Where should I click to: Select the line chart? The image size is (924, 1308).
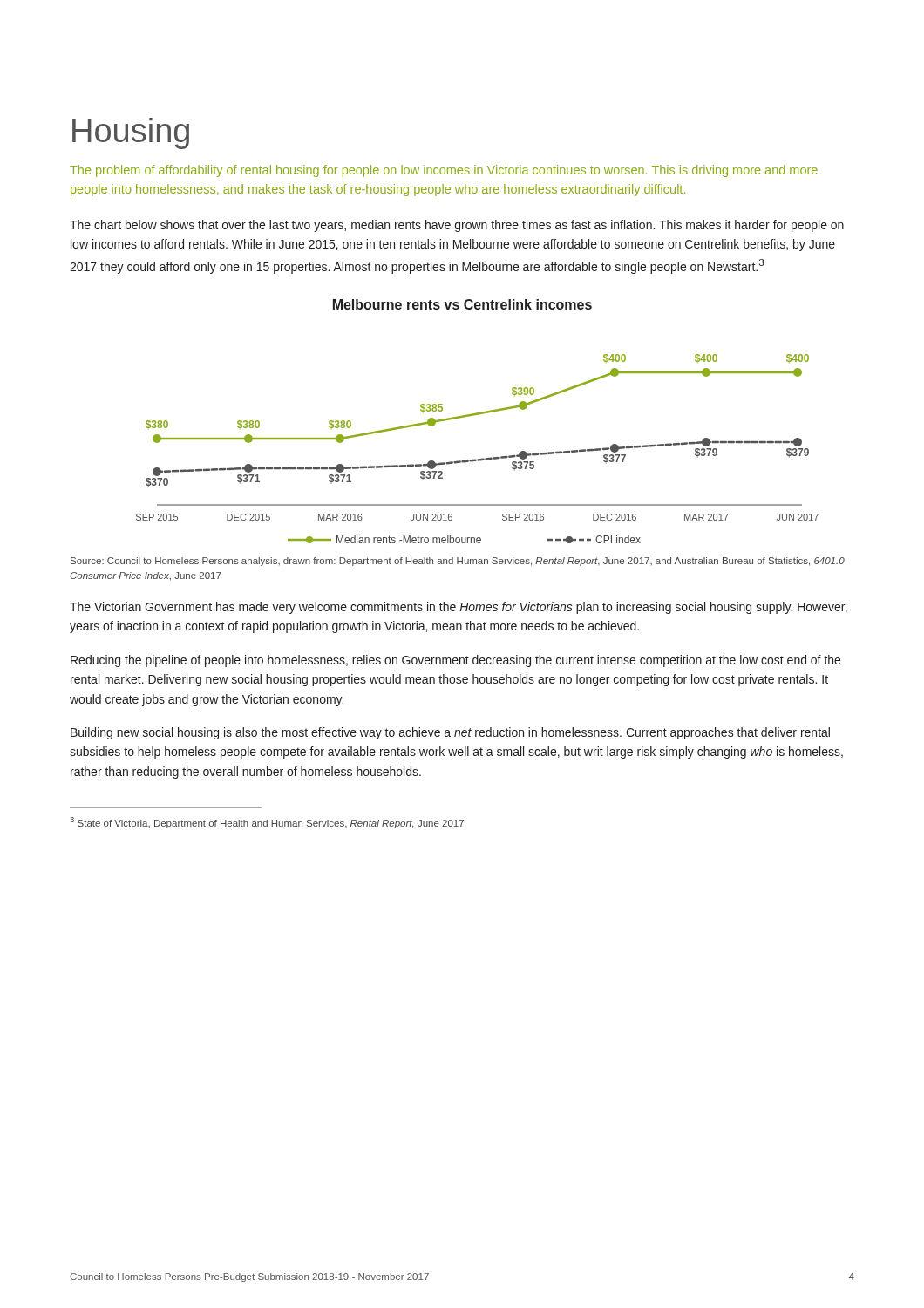pyautogui.click(x=462, y=435)
